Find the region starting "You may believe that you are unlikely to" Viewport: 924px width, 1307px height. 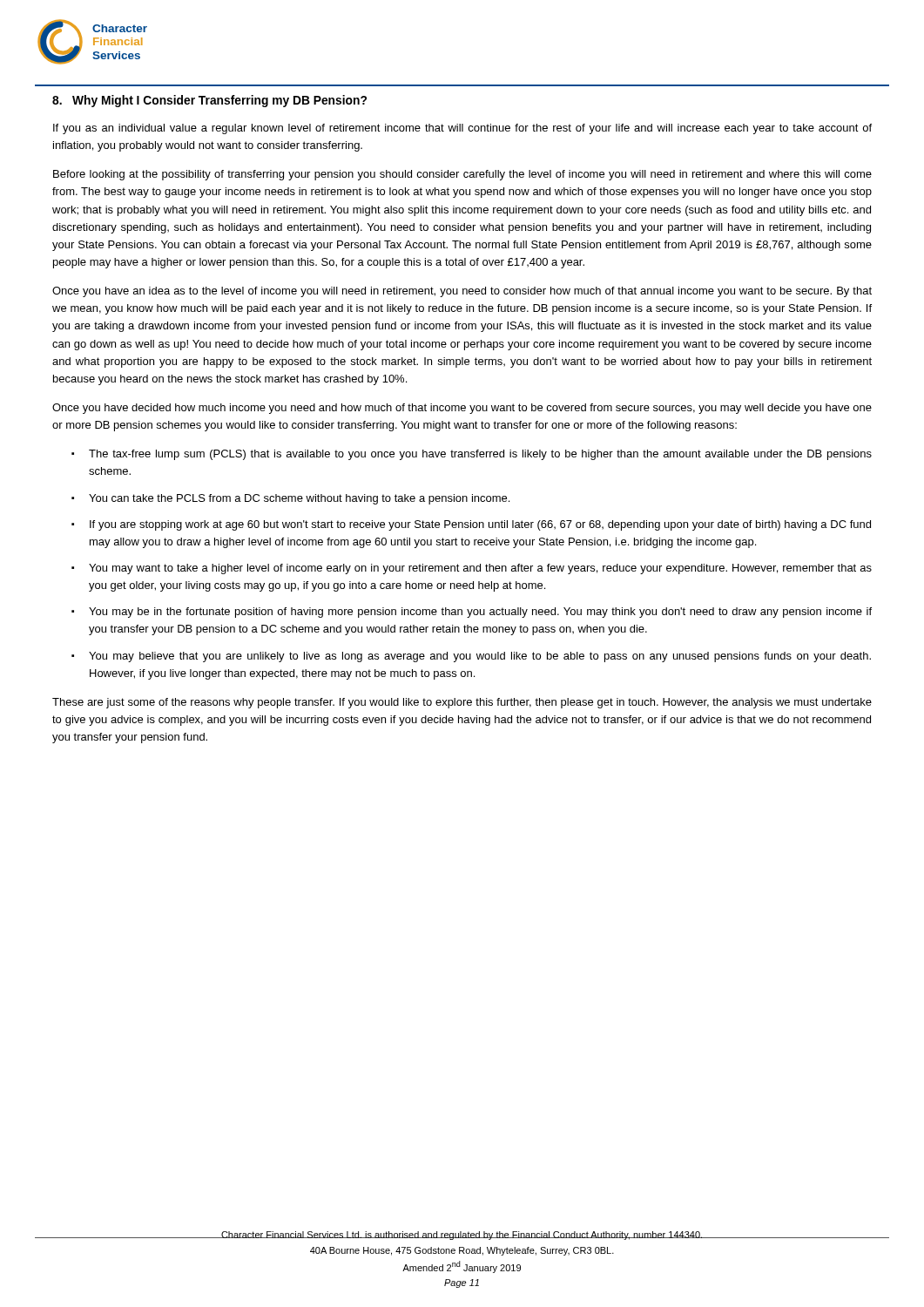click(x=480, y=664)
